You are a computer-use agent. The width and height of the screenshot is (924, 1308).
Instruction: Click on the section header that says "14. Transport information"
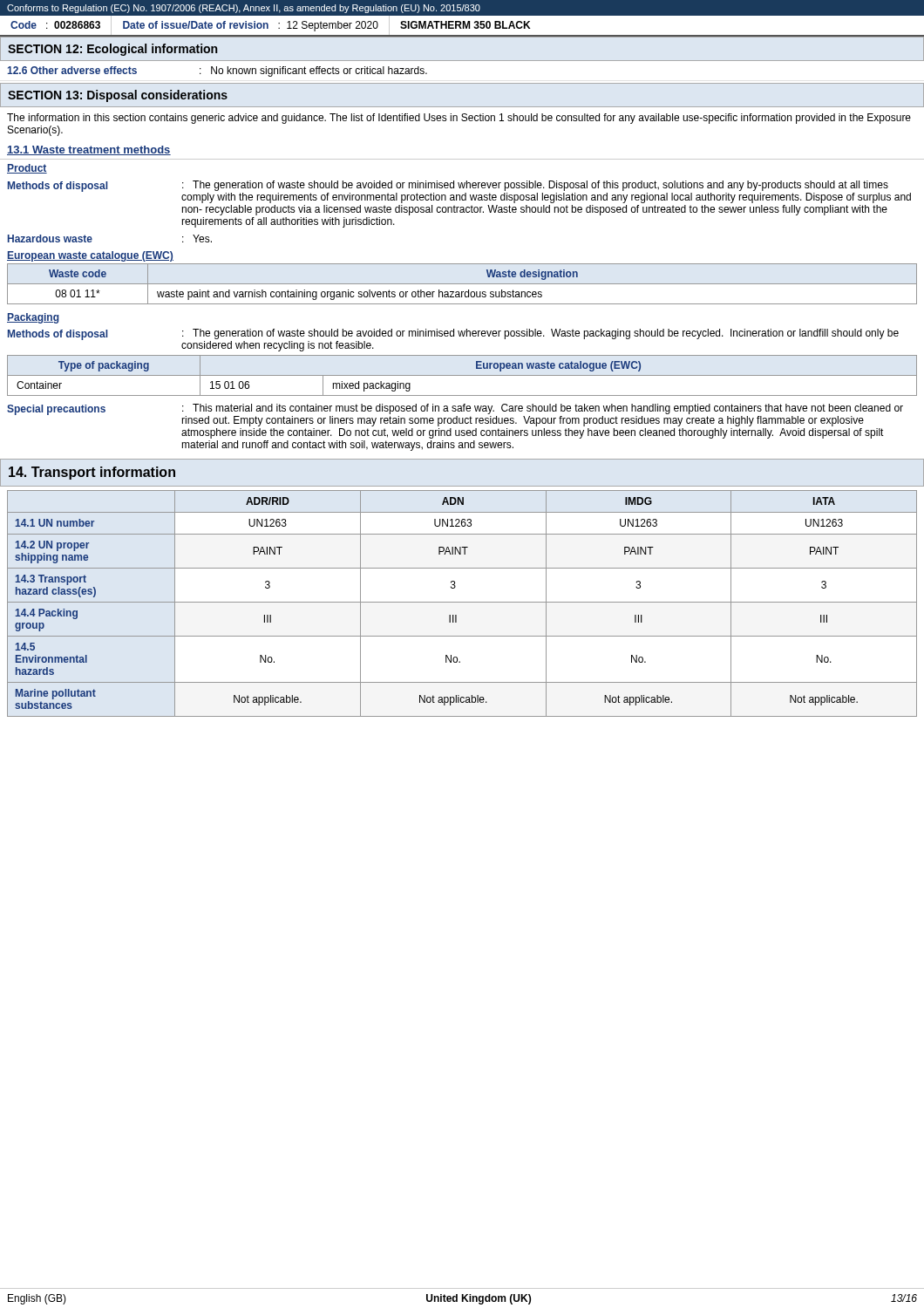tap(92, 472)
